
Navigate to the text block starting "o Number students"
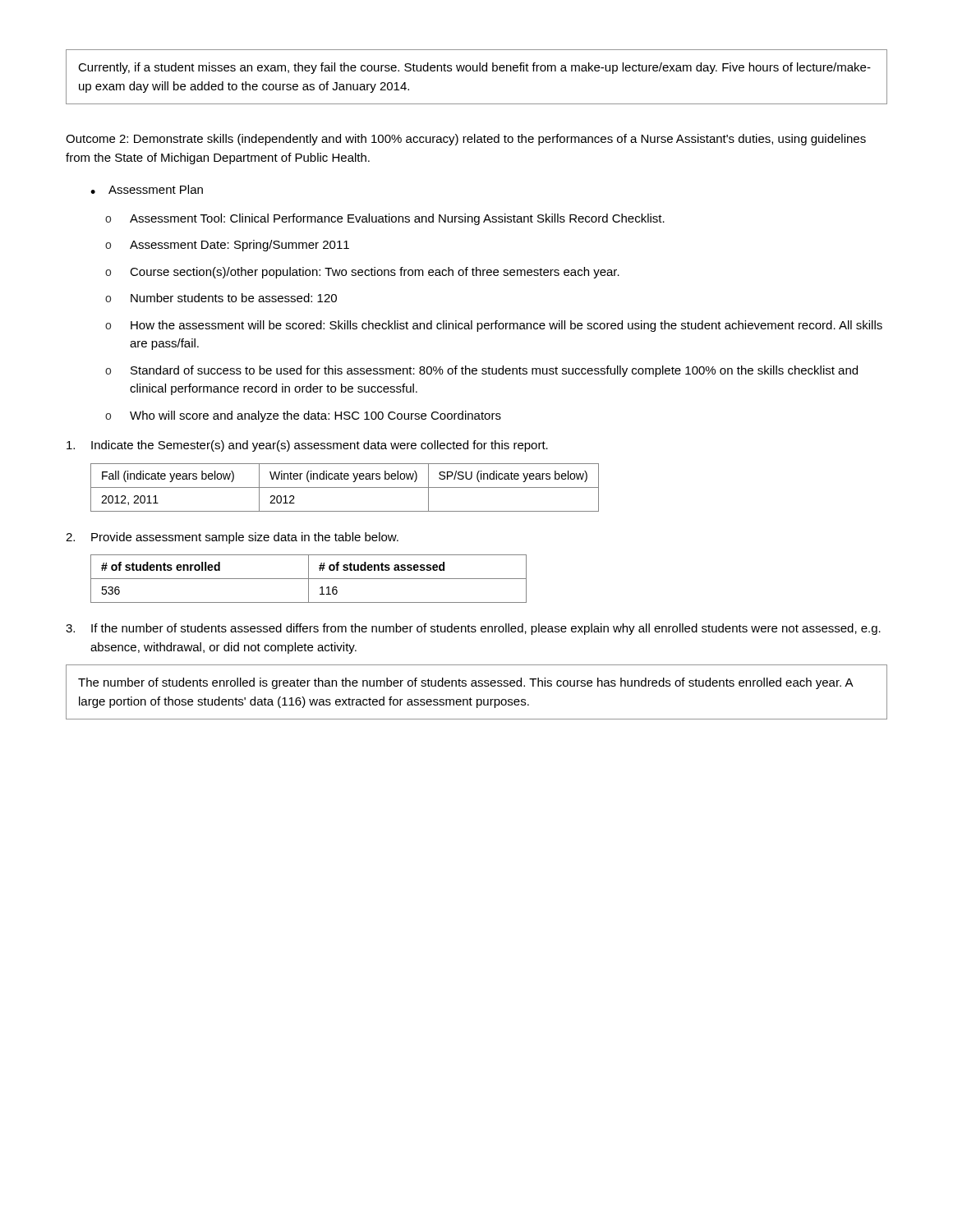click(x=221, y=298)
